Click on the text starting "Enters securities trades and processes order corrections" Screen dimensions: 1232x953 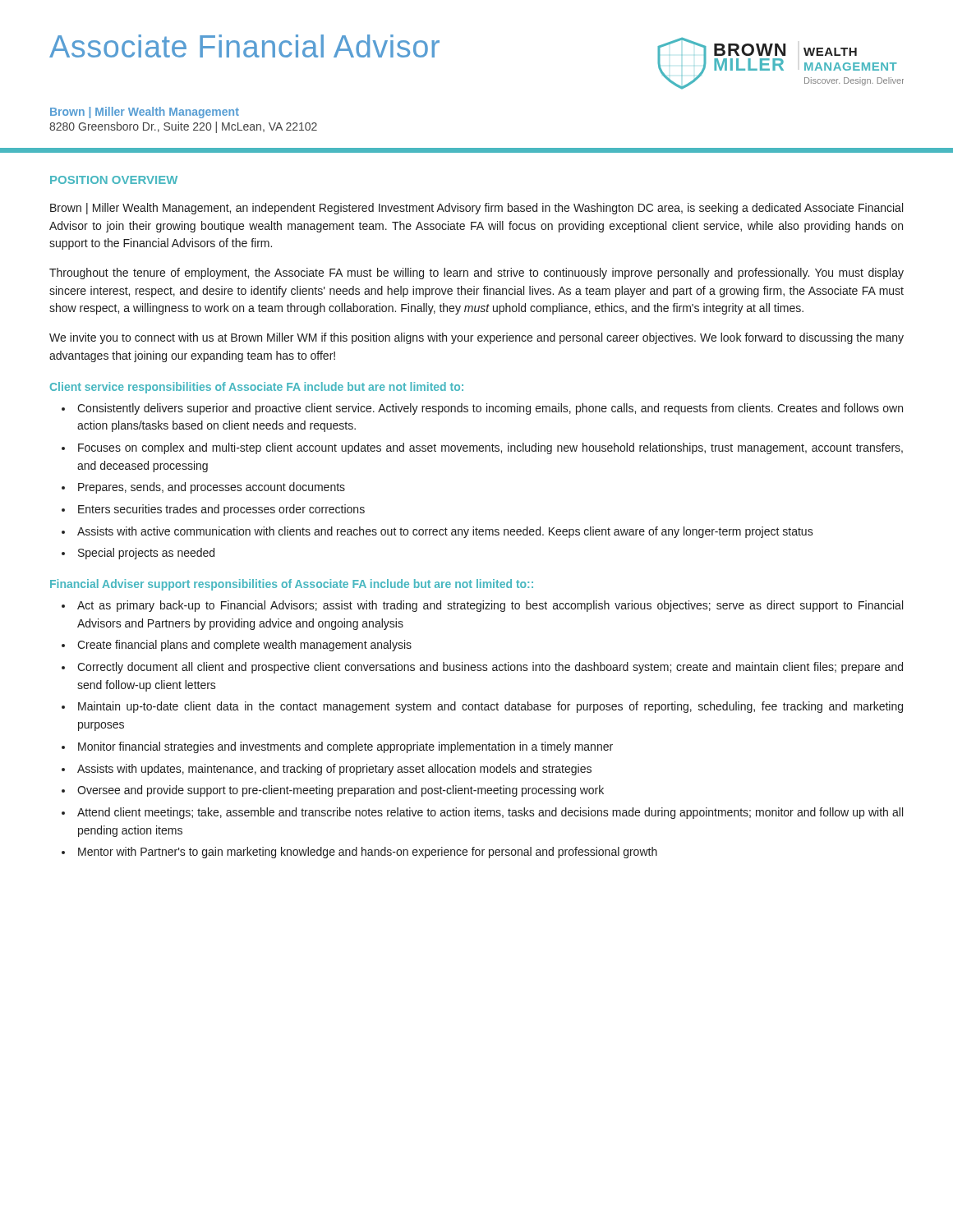[x=221, y=510]
